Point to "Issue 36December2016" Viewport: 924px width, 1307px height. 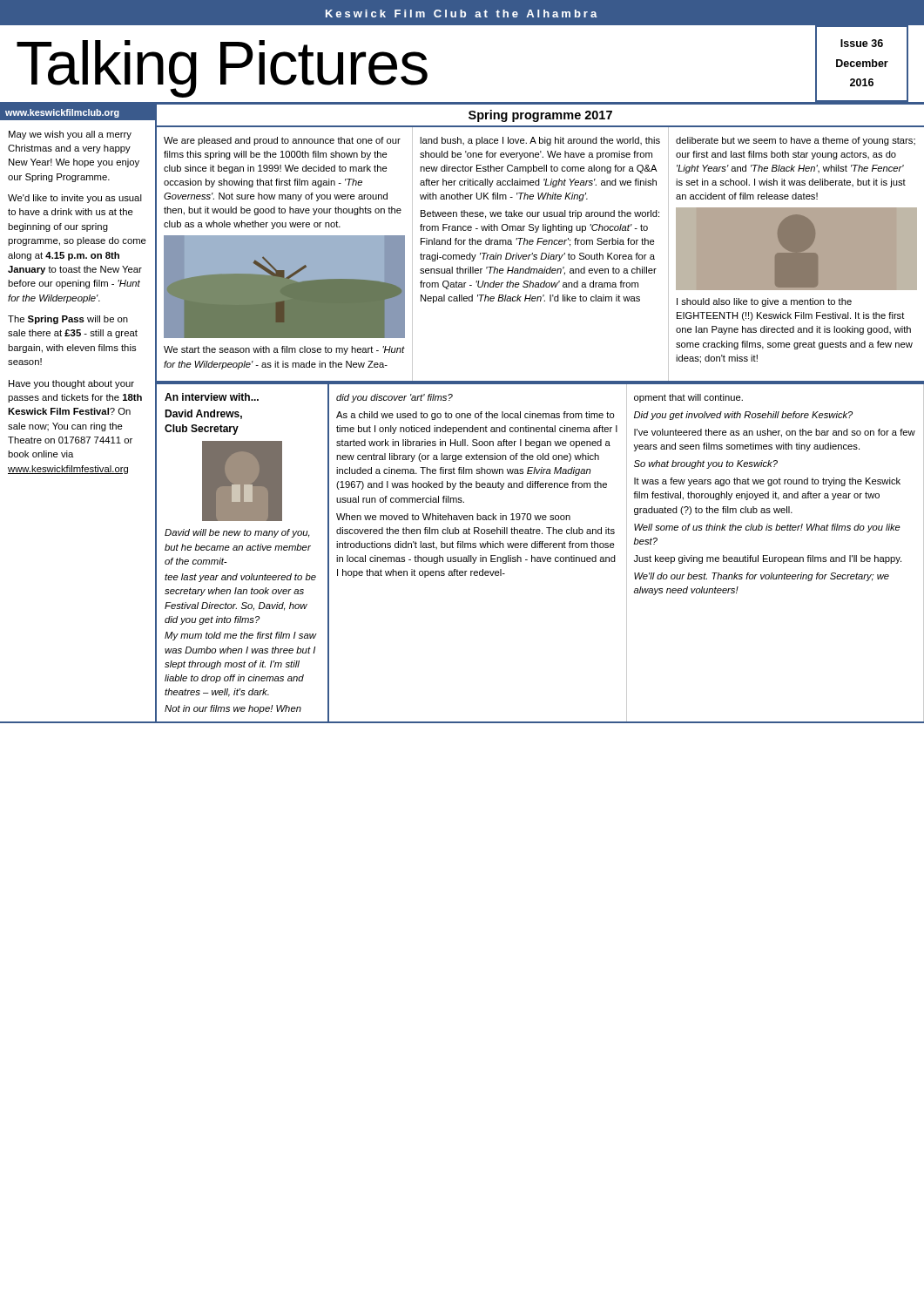[862, 63]
